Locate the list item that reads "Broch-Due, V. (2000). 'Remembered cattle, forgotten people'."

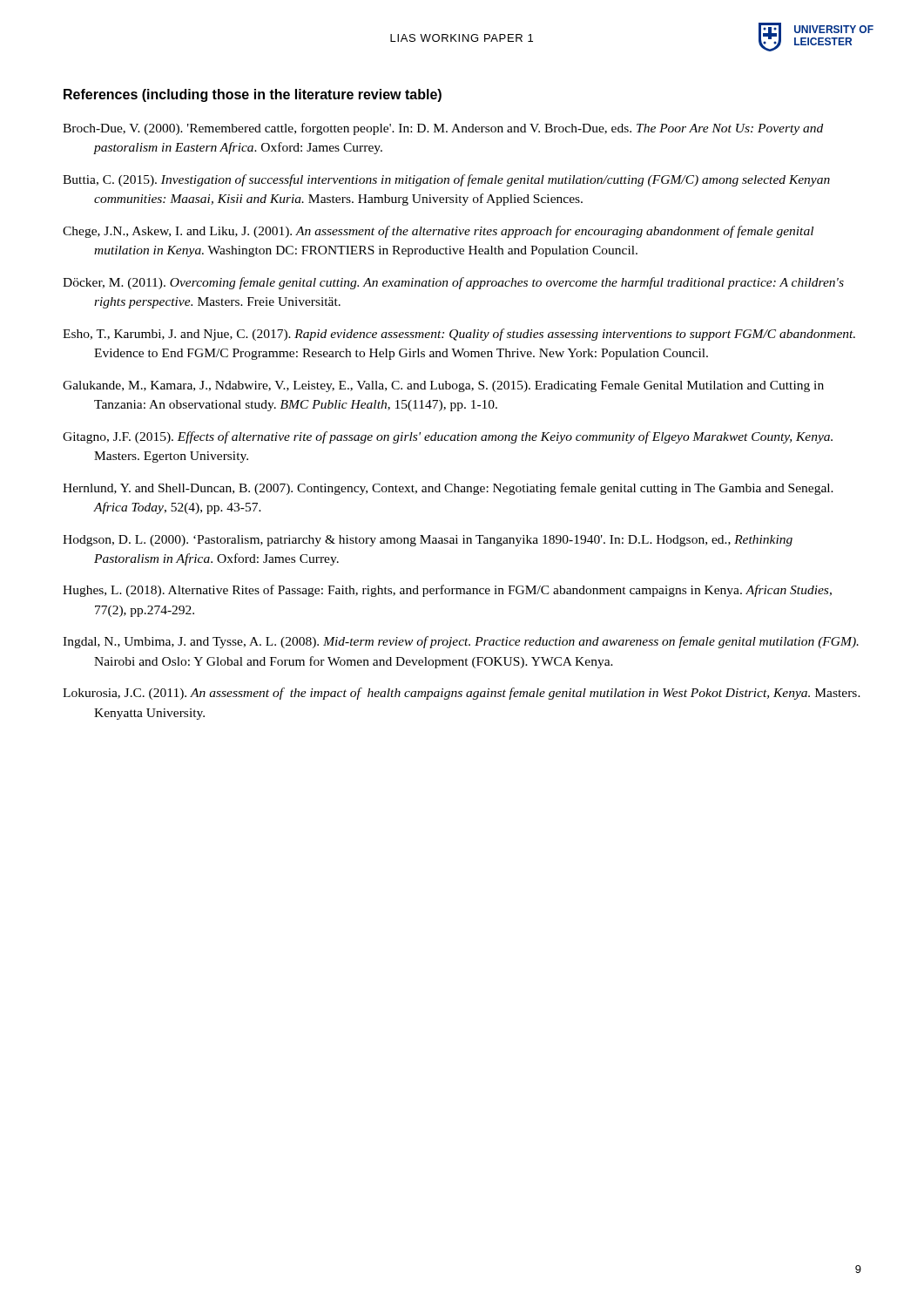coord(443,137)
